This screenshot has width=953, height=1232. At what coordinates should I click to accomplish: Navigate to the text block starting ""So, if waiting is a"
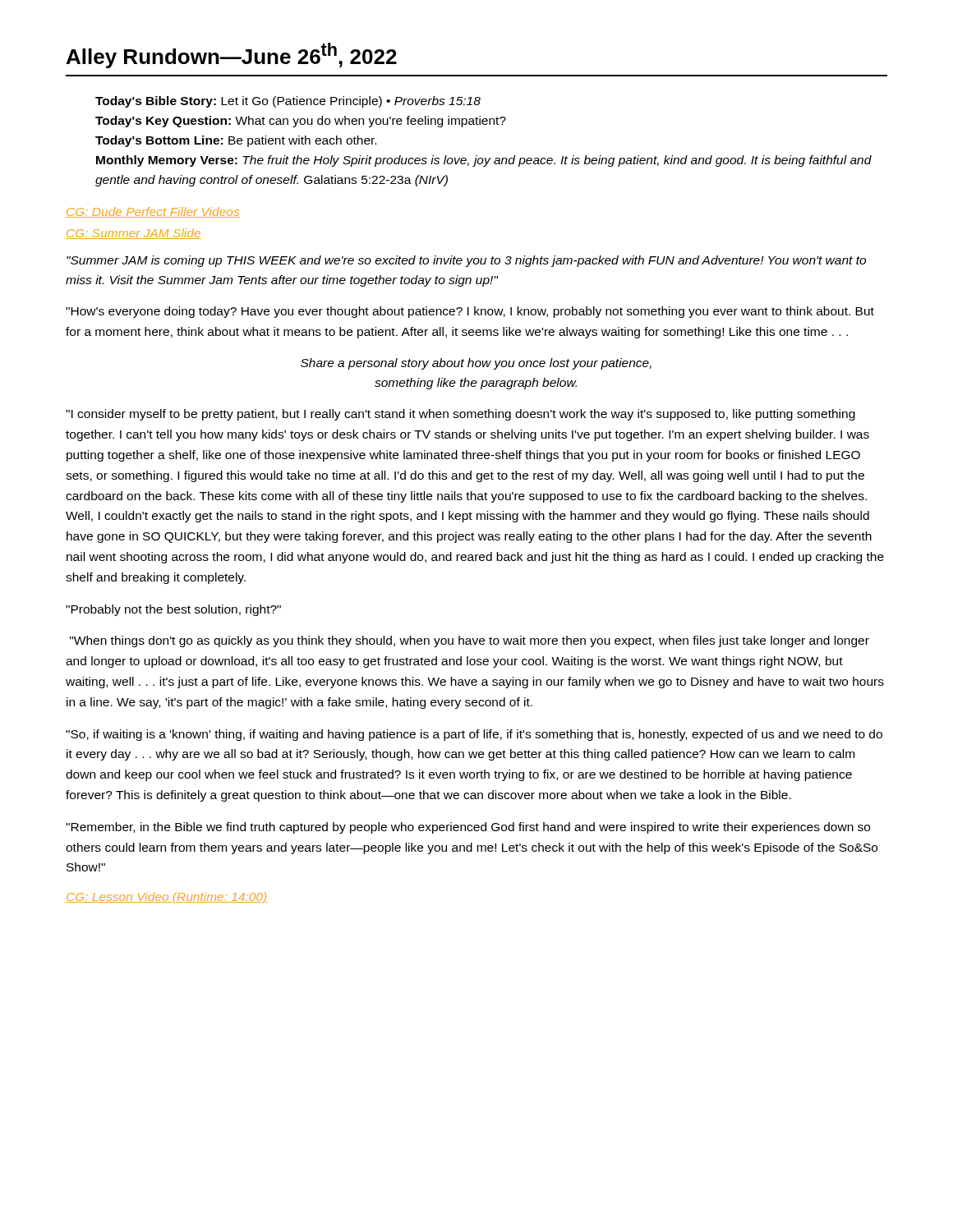pos(474,764)
